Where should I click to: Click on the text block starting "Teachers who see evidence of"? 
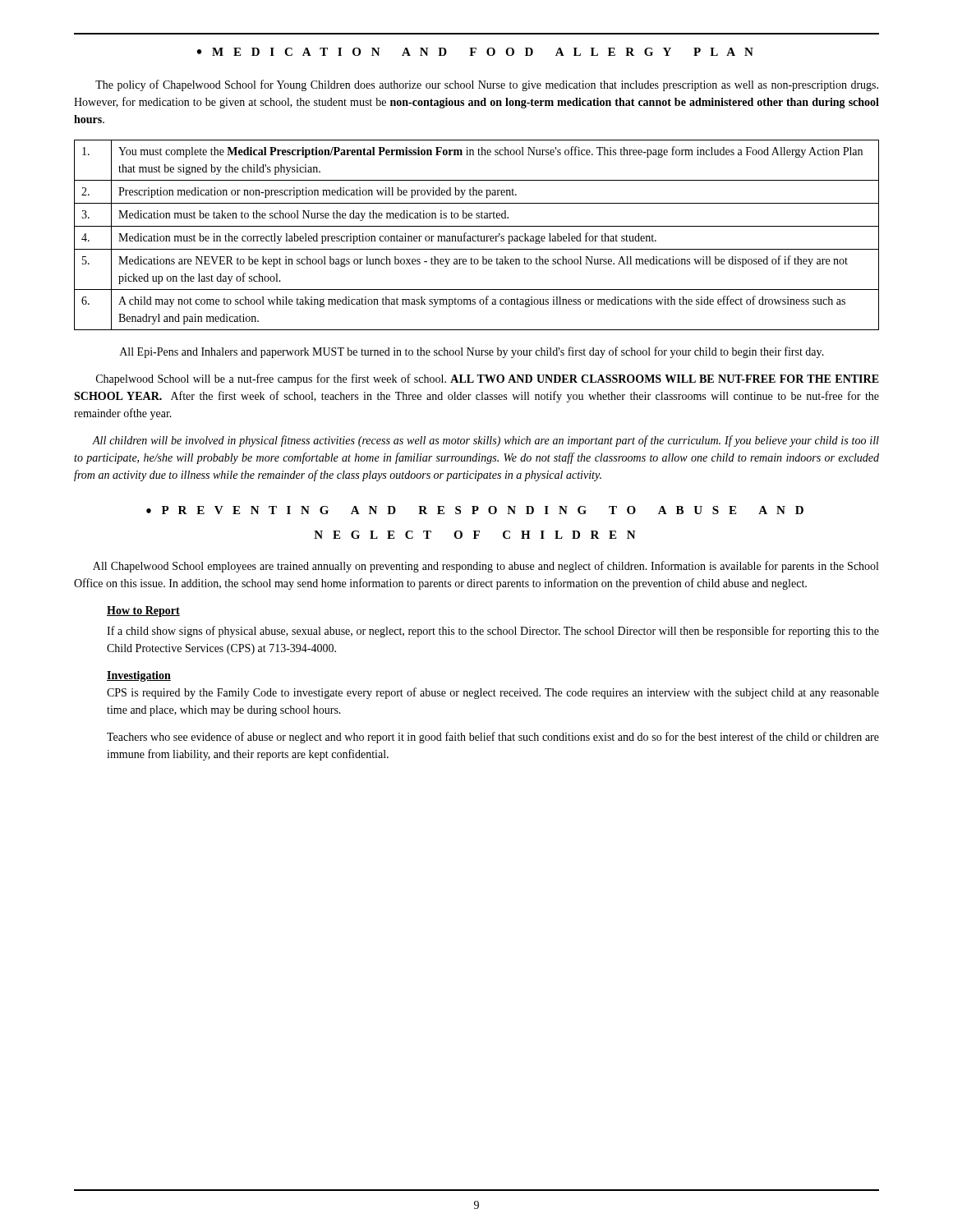493,745
